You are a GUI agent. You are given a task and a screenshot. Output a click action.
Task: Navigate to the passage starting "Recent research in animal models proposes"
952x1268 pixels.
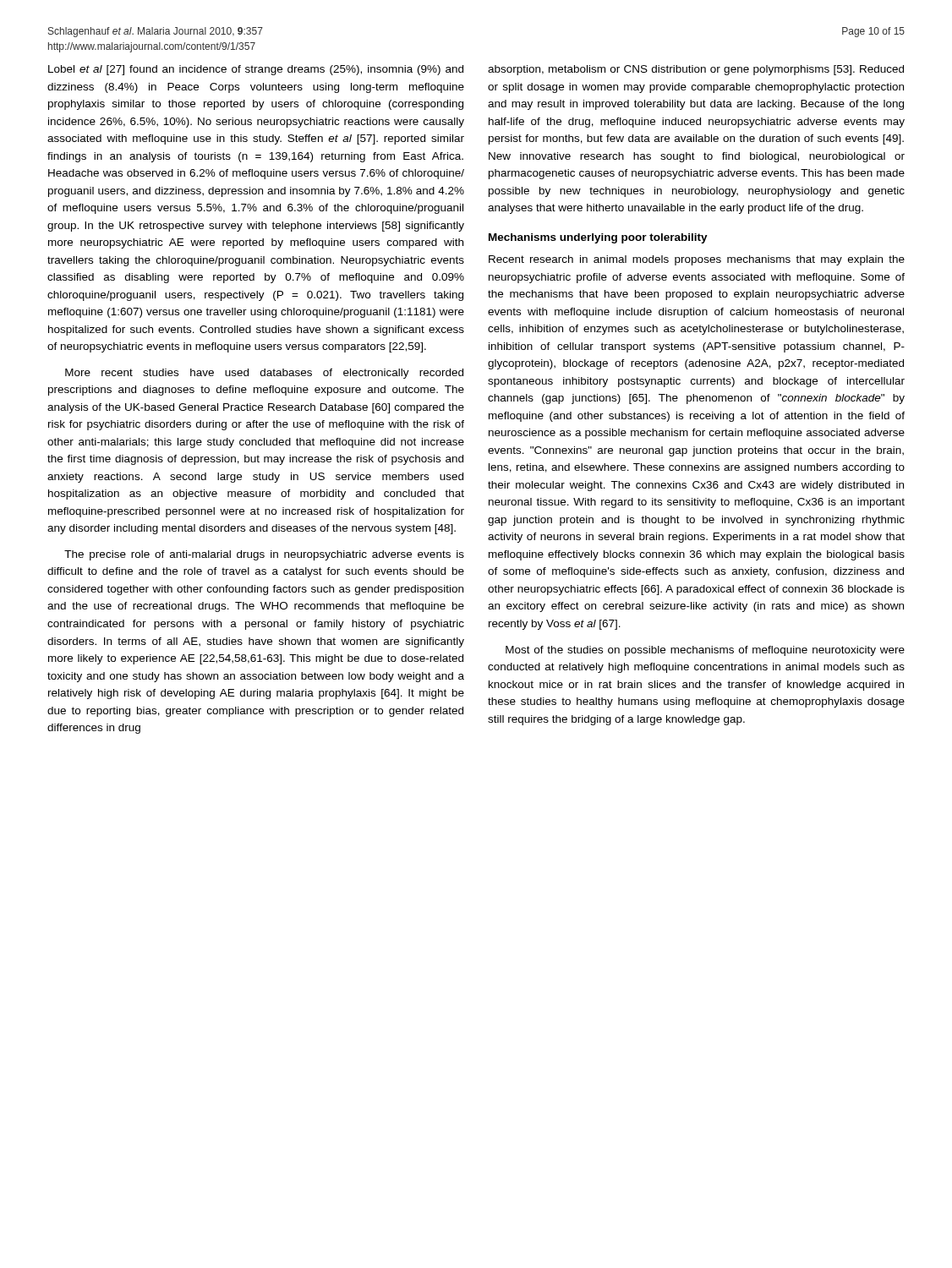(x=696, y=490)
